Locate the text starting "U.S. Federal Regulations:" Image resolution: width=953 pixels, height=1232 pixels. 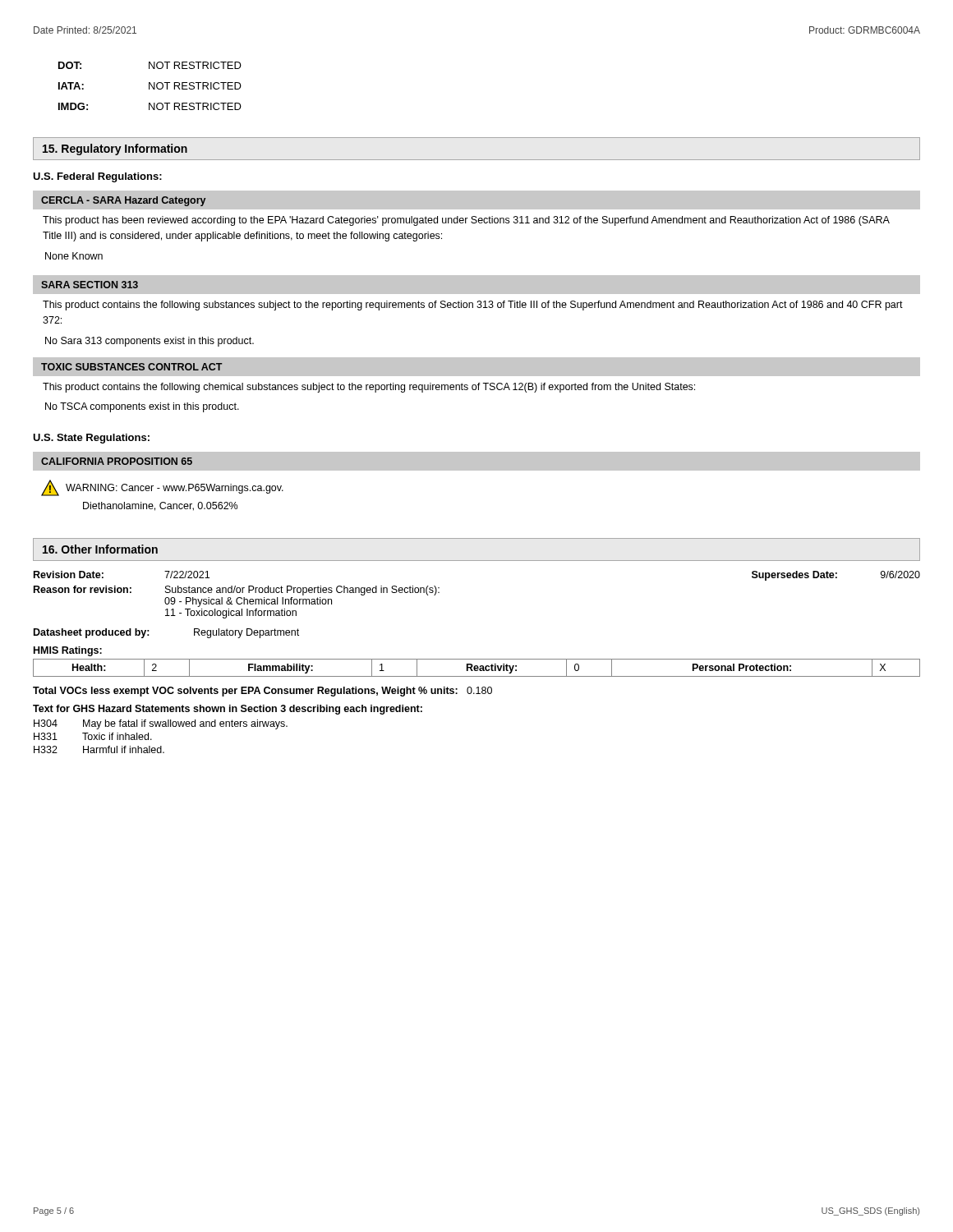(x=98, y=176)
